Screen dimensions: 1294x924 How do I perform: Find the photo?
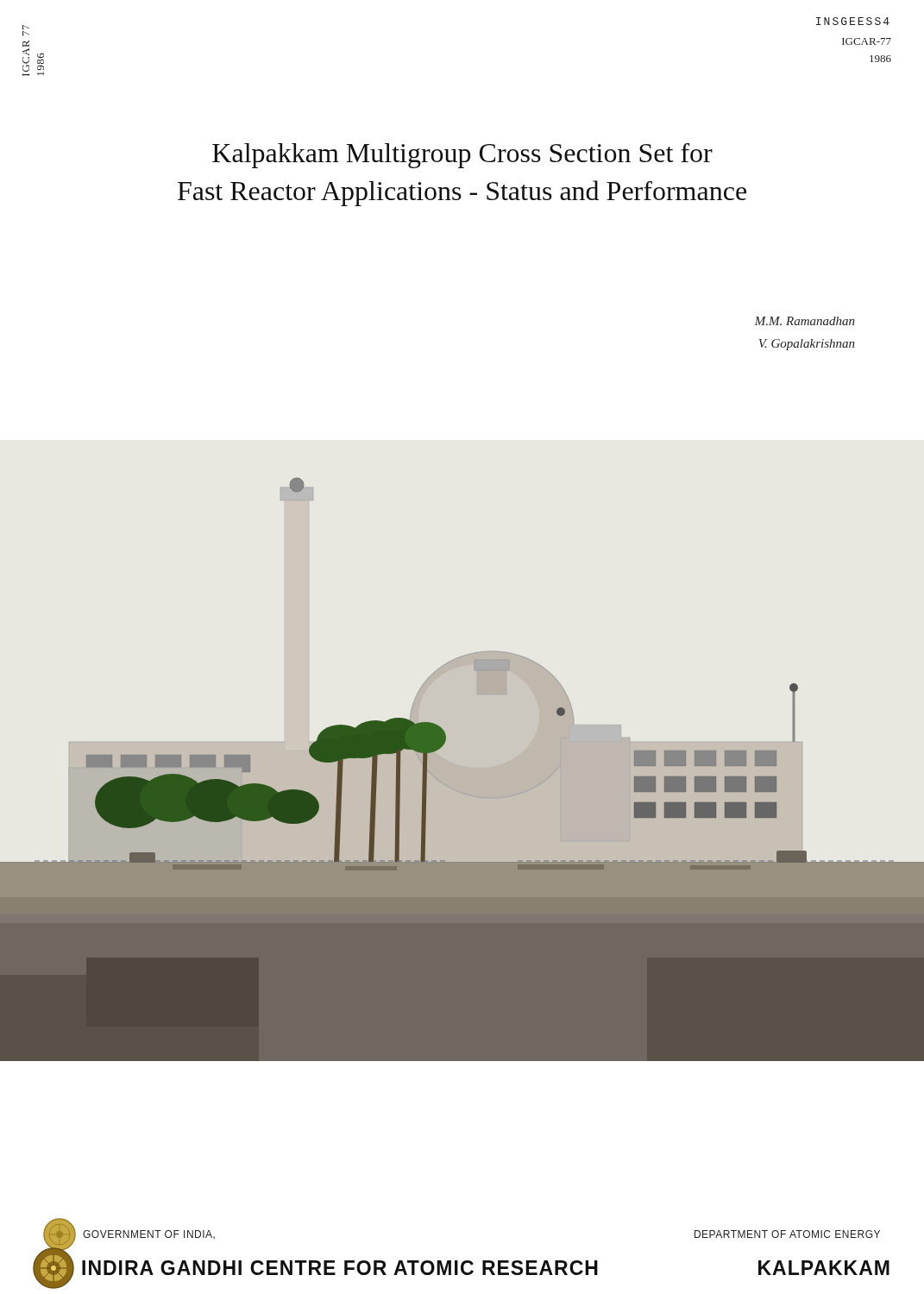pos(462,751)
